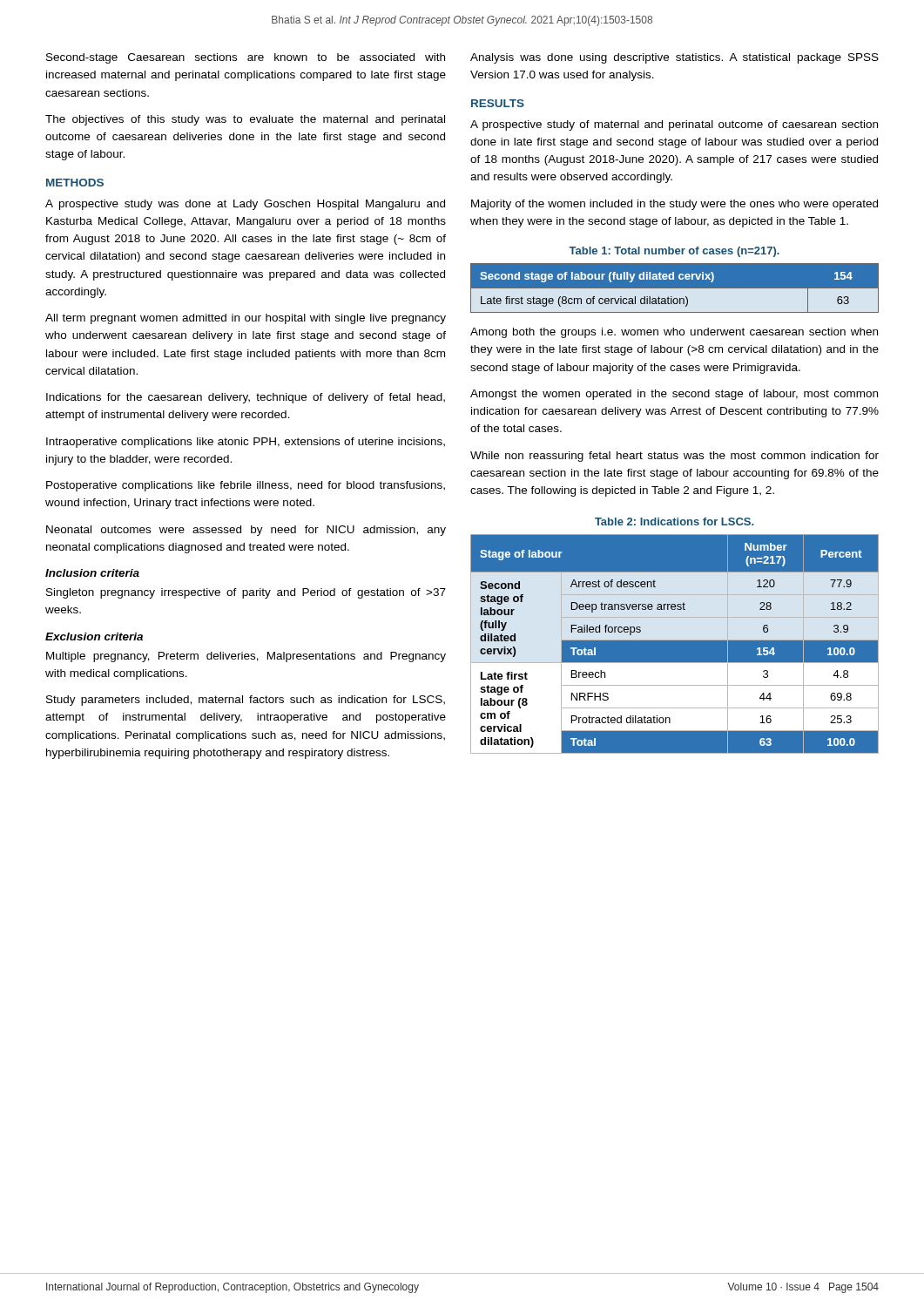
Task: Find the text block that reads "Study parameters included, maternal factors such"
Action: [246, 726]
